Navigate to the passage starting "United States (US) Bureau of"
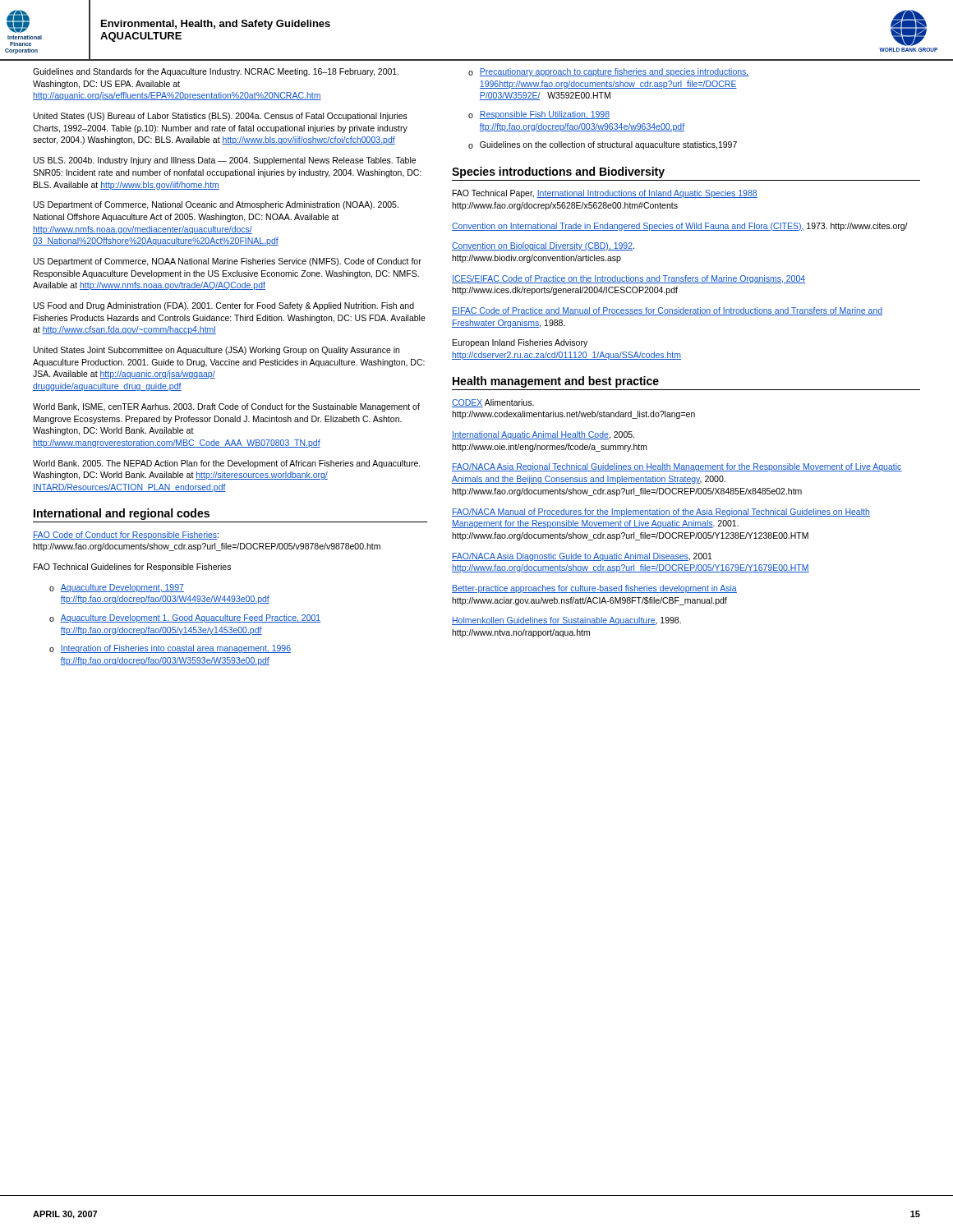 [220, 128]
